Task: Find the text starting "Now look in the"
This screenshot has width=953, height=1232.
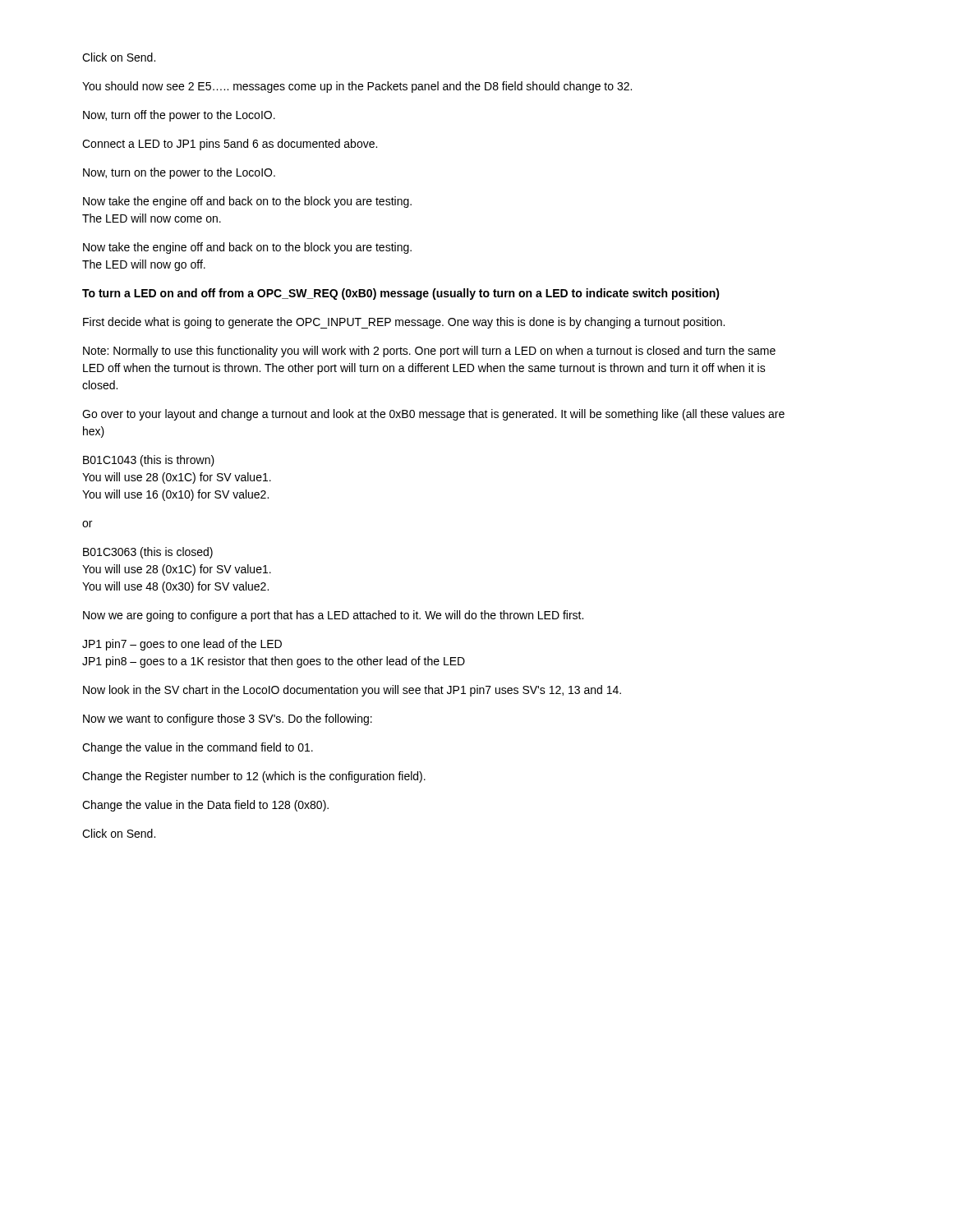Action: (352, 690)
